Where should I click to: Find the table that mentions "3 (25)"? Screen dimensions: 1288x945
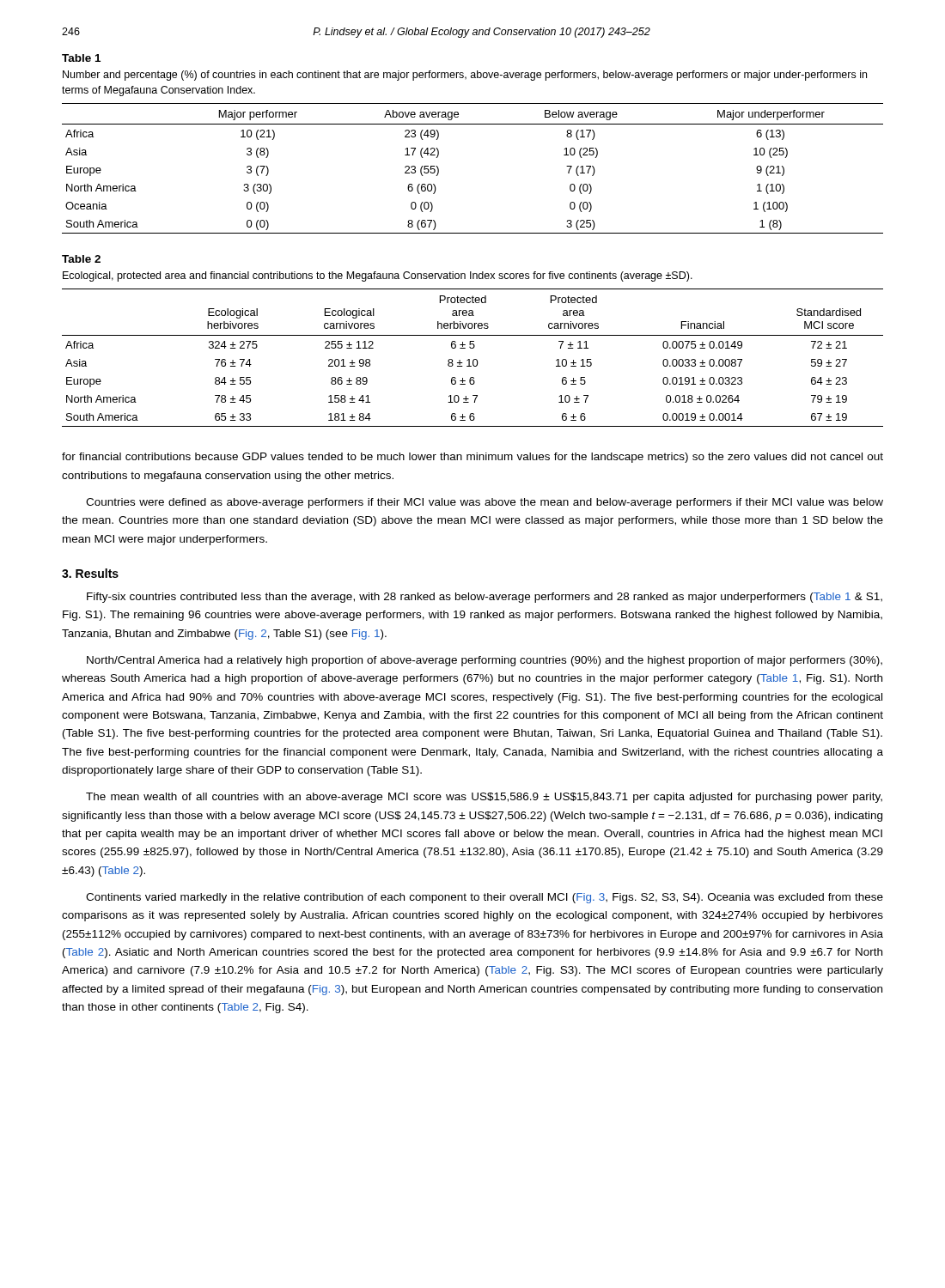[x=472, y=169]
